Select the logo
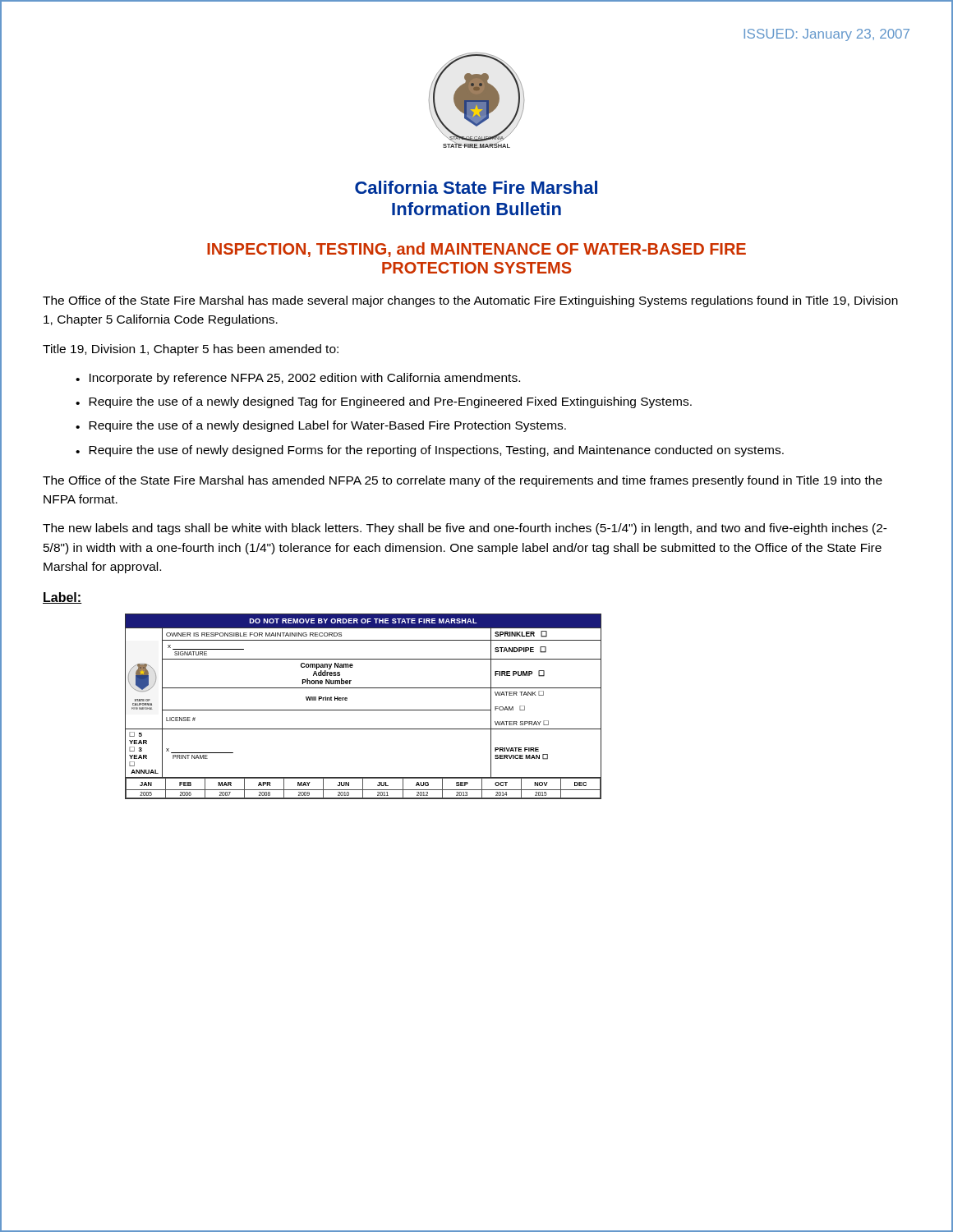Image resolution: width=953 pixels, height=1232 pixels. click(x=476, y=106)
